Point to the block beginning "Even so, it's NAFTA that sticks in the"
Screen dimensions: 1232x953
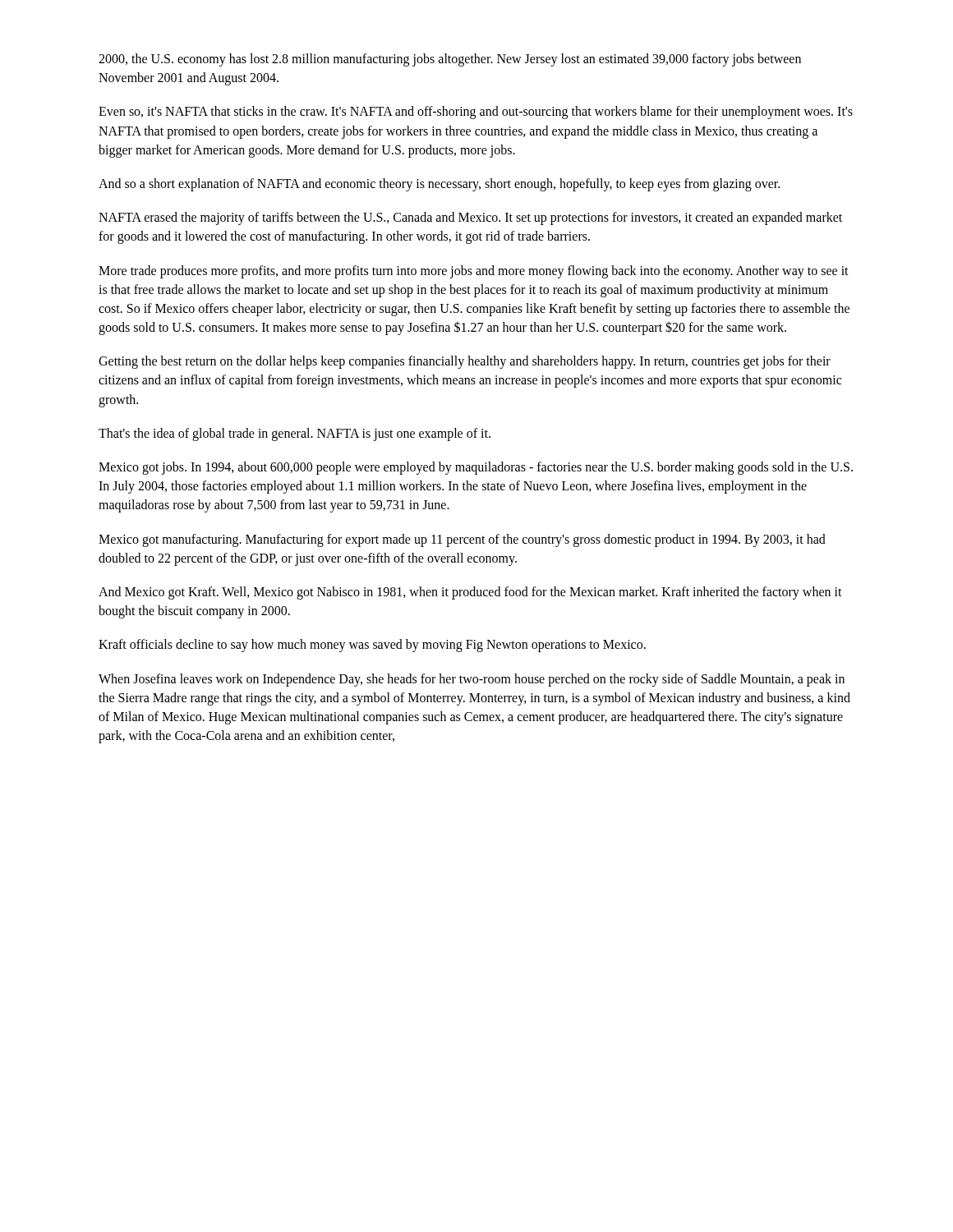pos(476,131)
